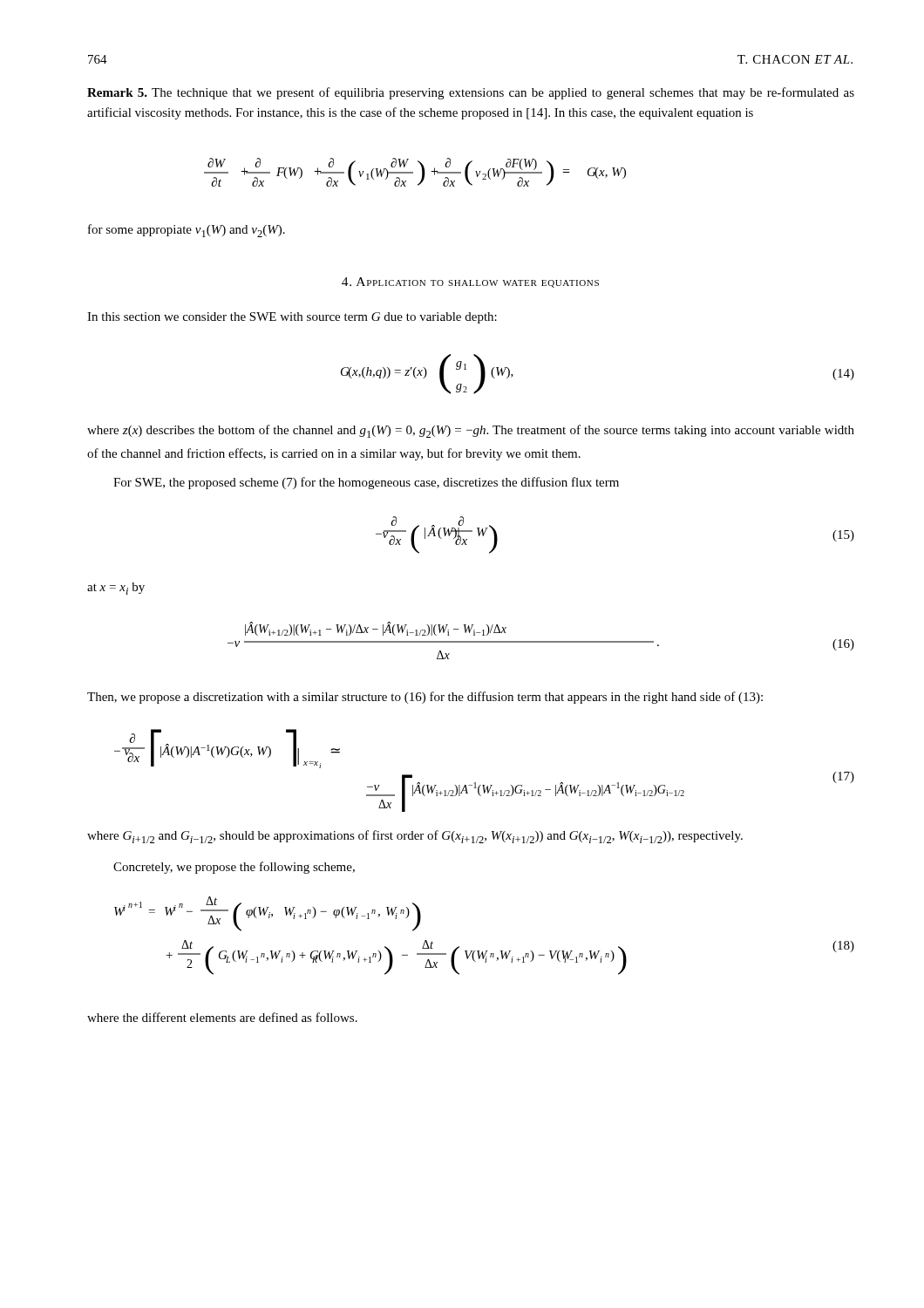
Task: Point to the block beginning "Concretely, we propose the"
Action: [234, 867]
